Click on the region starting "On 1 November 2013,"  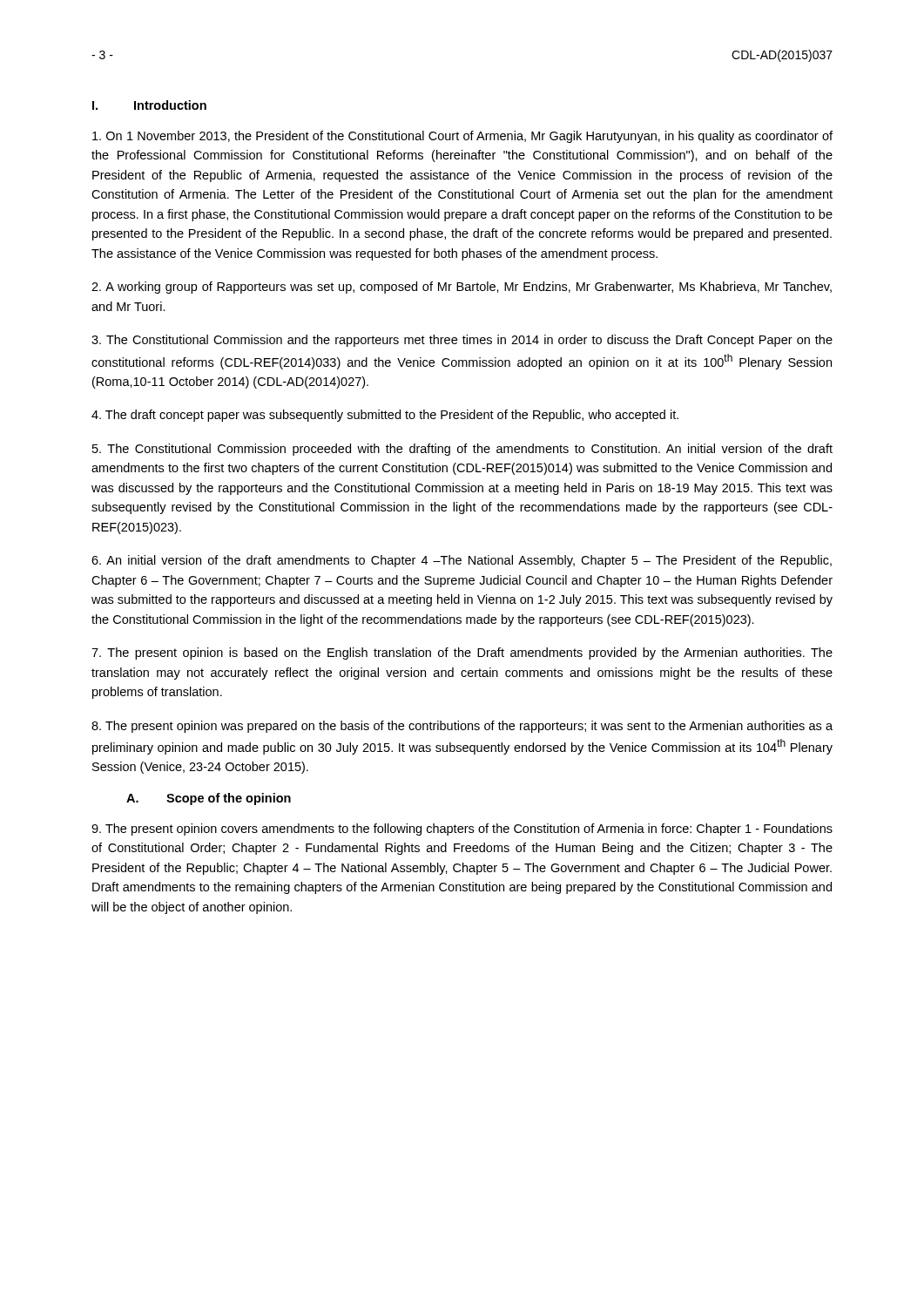(x=462, y=195)
